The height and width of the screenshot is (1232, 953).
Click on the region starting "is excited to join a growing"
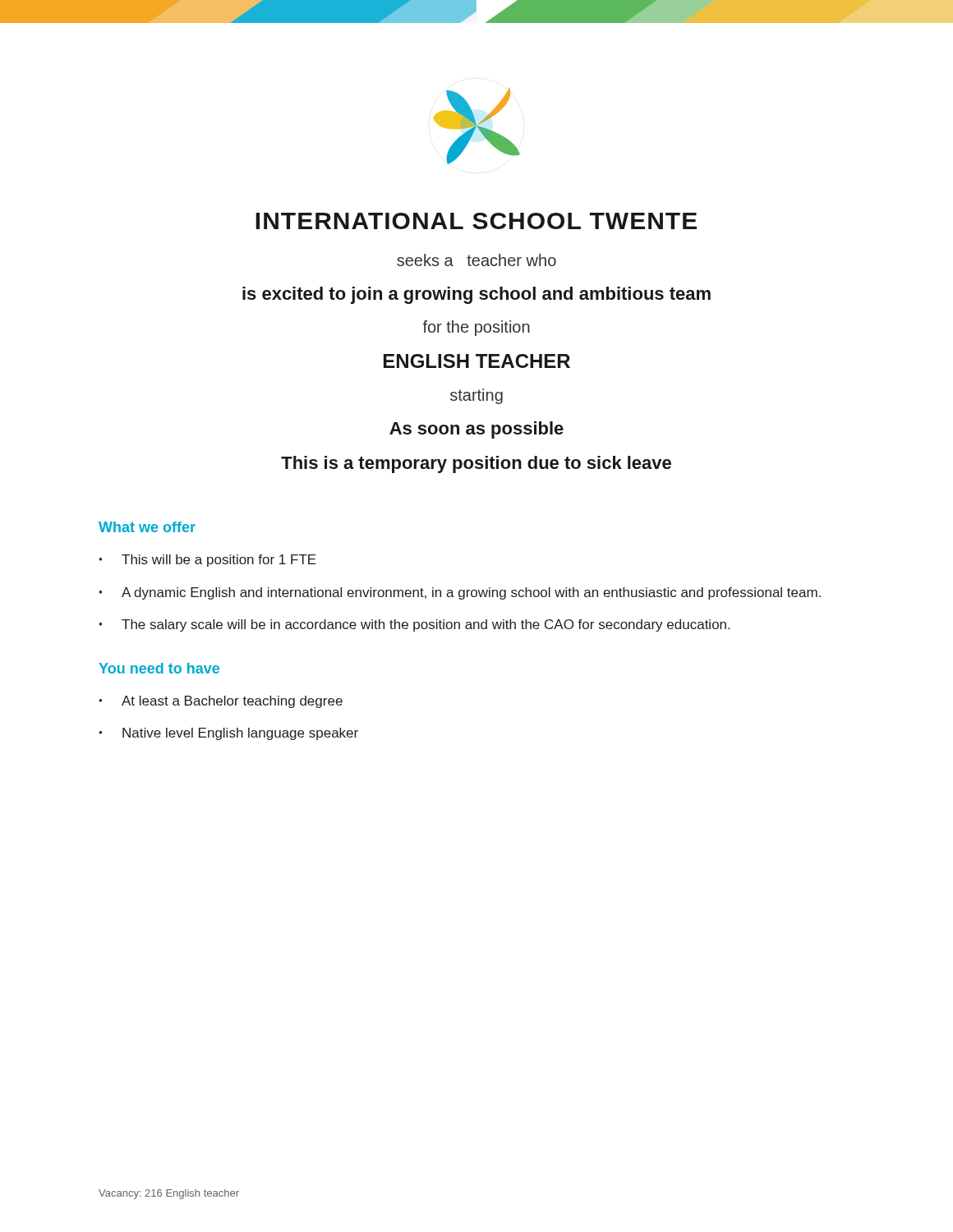point(476,294)
